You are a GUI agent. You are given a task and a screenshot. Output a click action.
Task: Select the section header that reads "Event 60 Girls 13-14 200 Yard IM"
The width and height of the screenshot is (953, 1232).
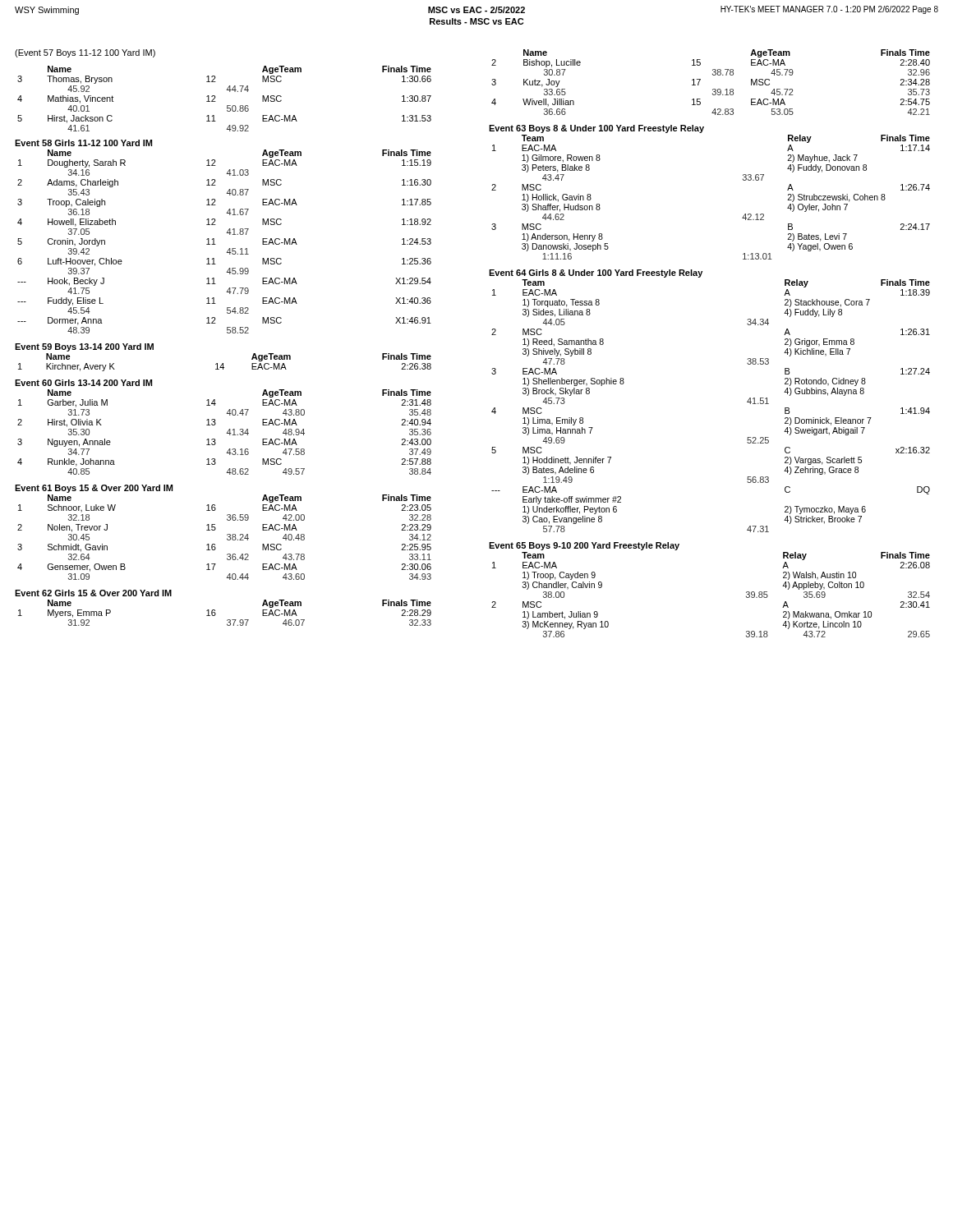[84, 383]
